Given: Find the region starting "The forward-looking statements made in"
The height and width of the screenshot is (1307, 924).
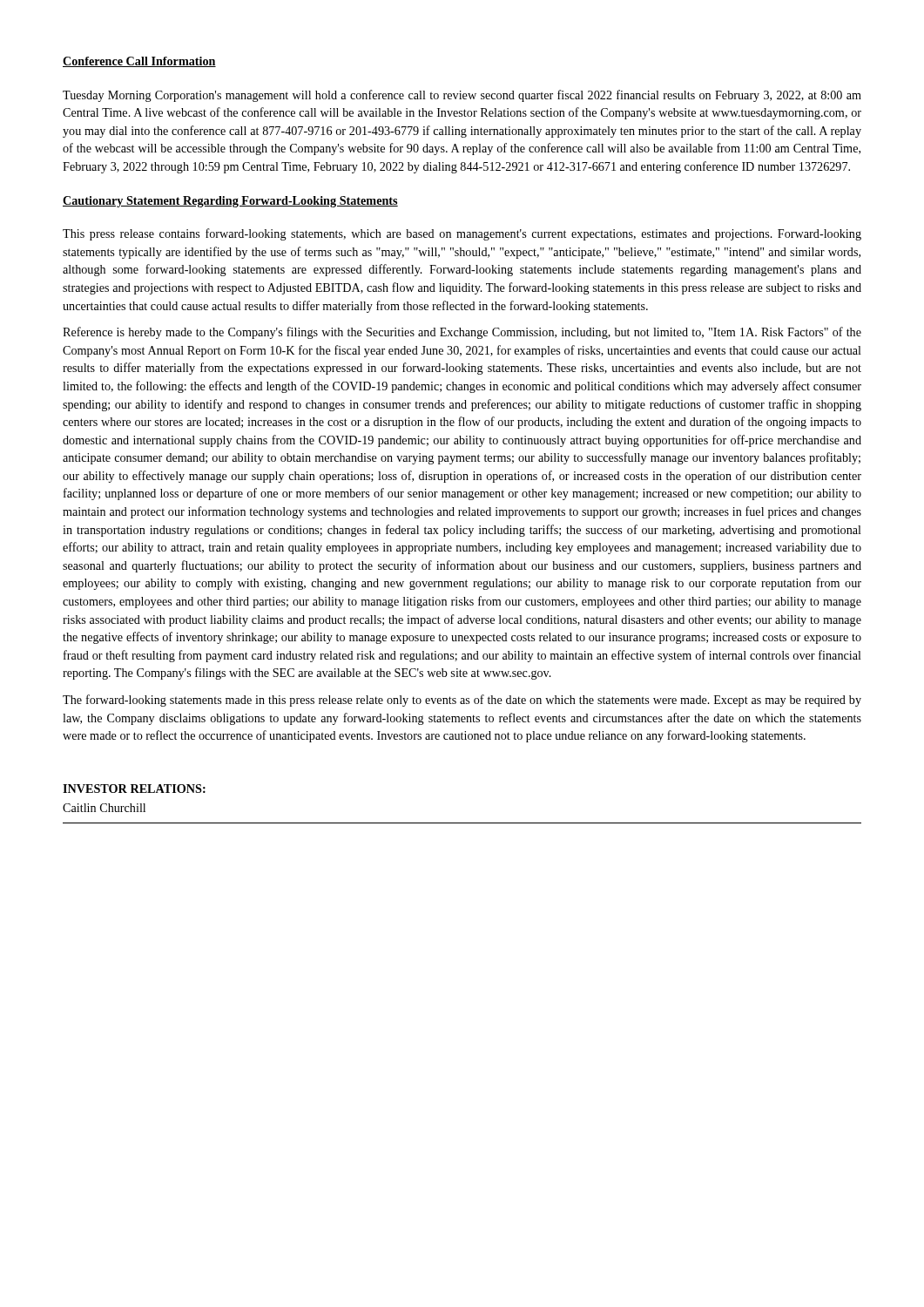Looking at the screenshot, I should tap(462, 718).
